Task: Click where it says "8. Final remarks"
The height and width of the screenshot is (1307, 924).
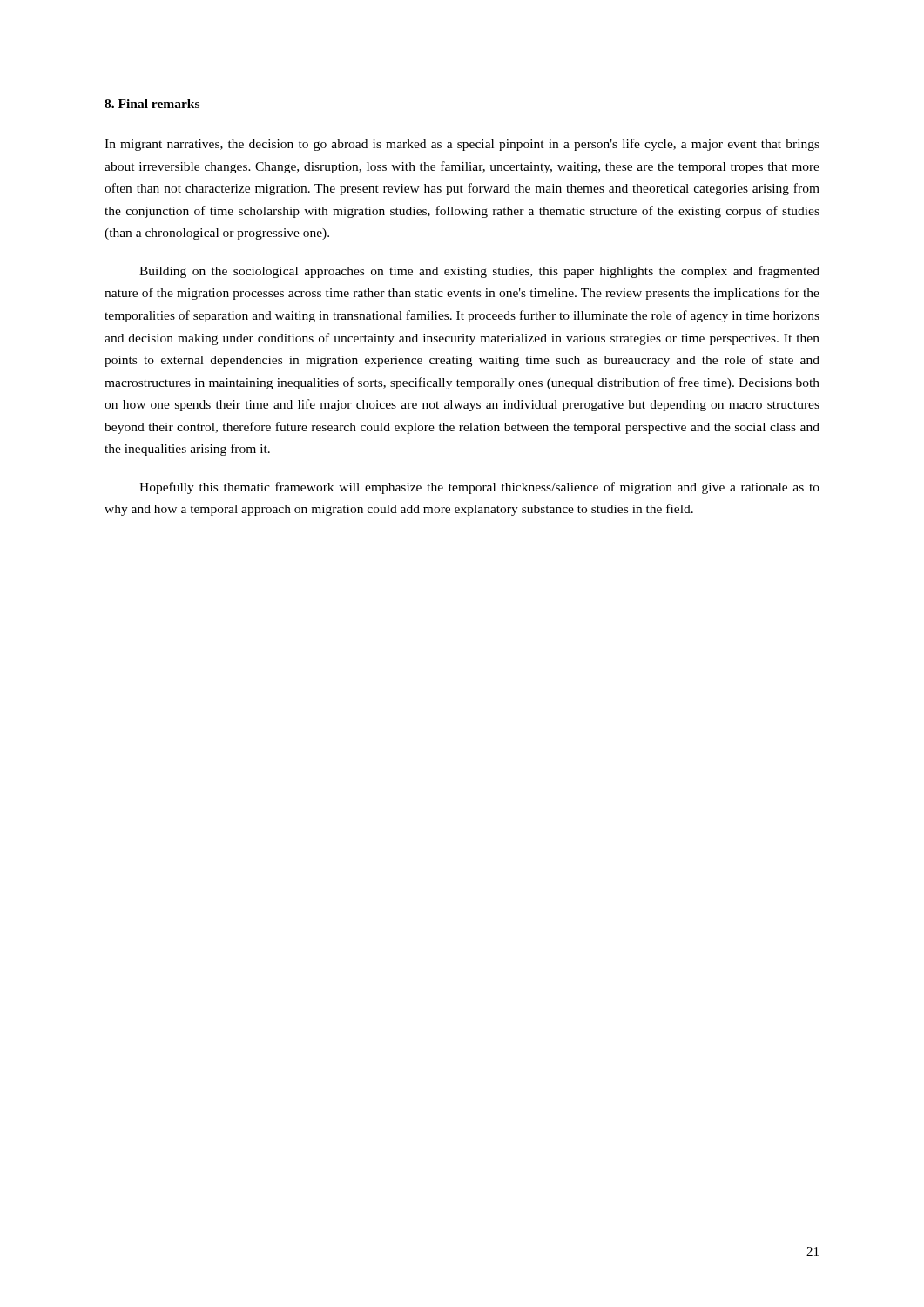Action: coord(152,103)
